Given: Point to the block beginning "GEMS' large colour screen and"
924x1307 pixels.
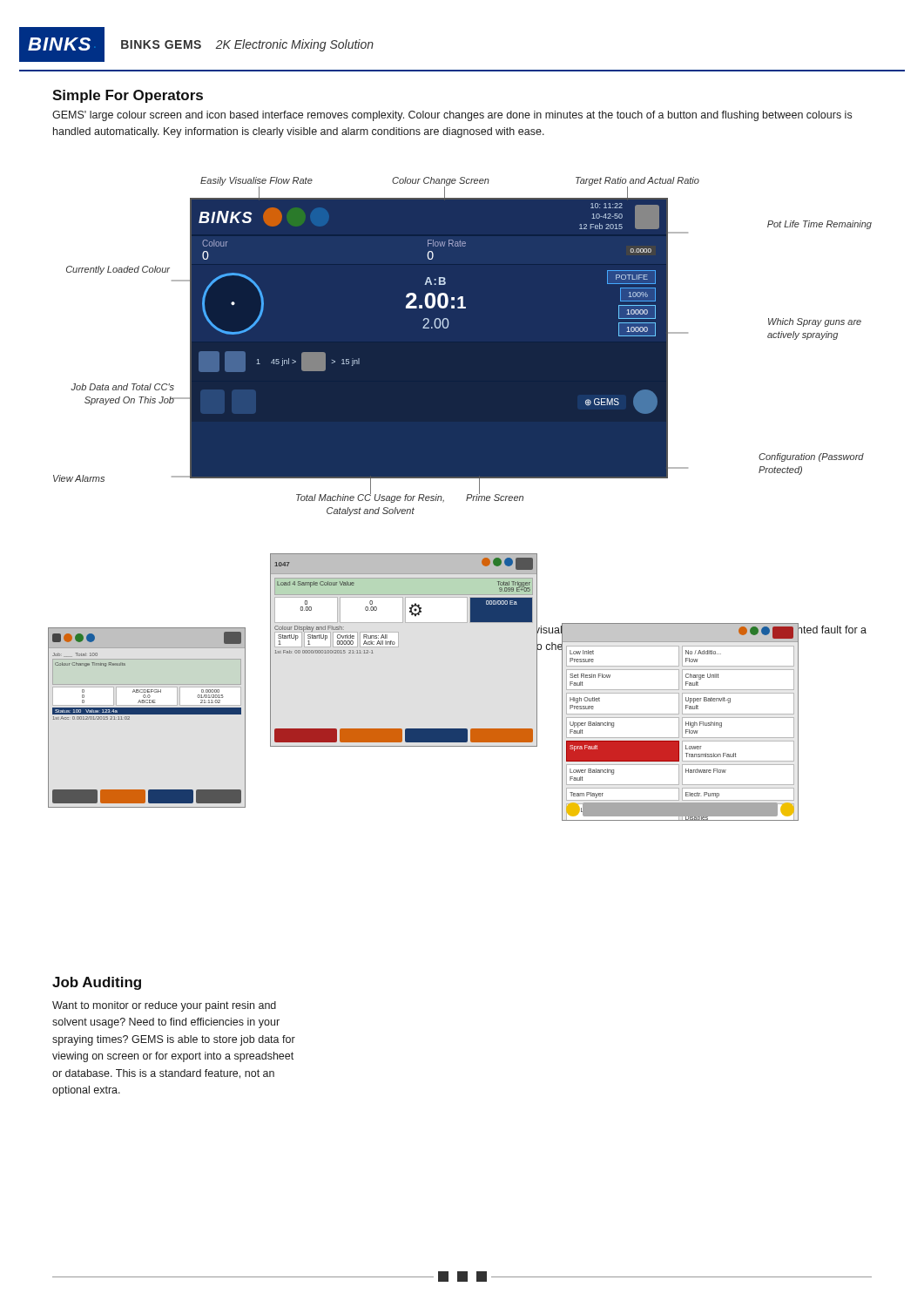Looking at the screenshot, I should coord(452,123).
